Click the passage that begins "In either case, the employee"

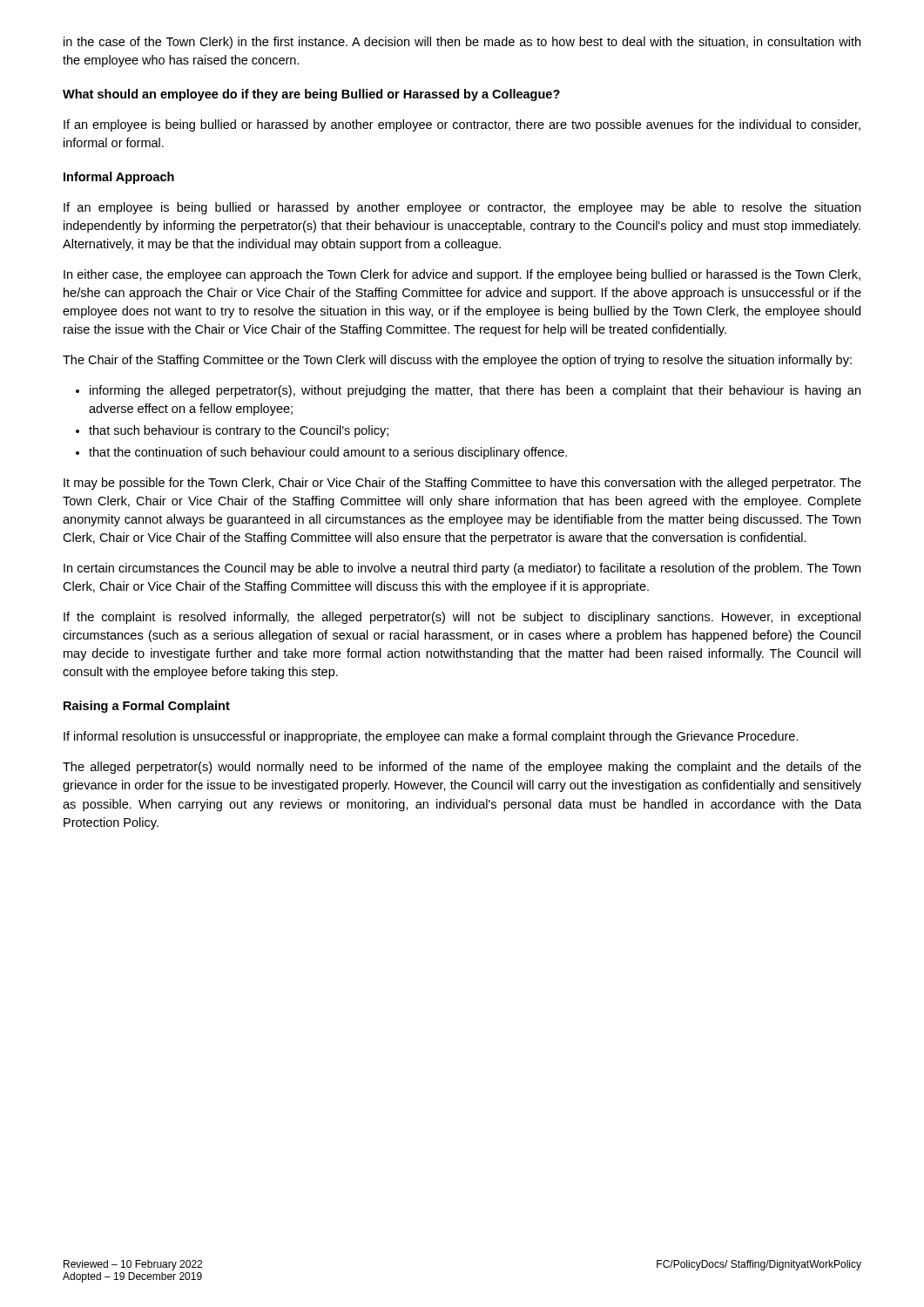pos(462,302)
